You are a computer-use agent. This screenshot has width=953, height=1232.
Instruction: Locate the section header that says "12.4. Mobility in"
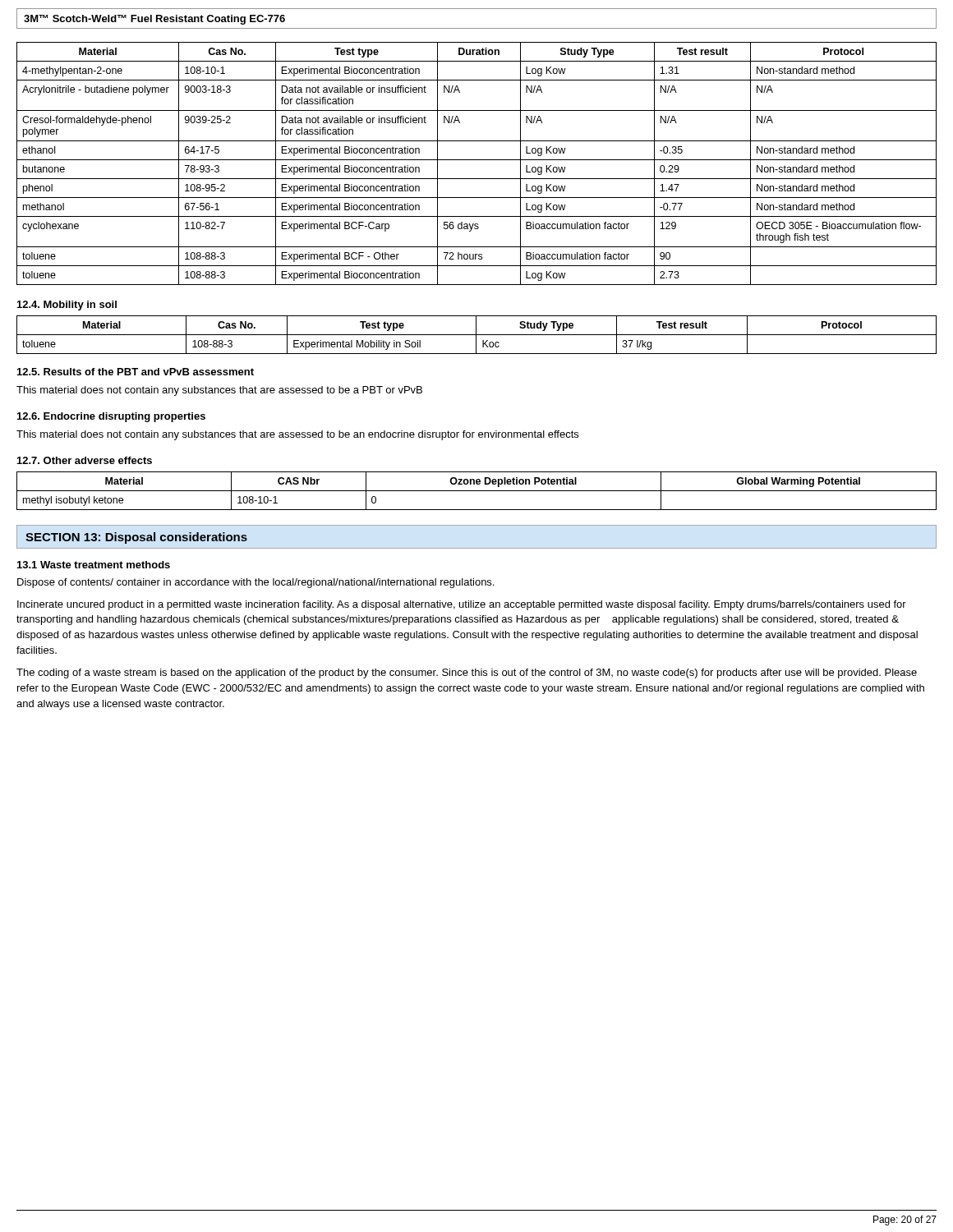[67, 304]
